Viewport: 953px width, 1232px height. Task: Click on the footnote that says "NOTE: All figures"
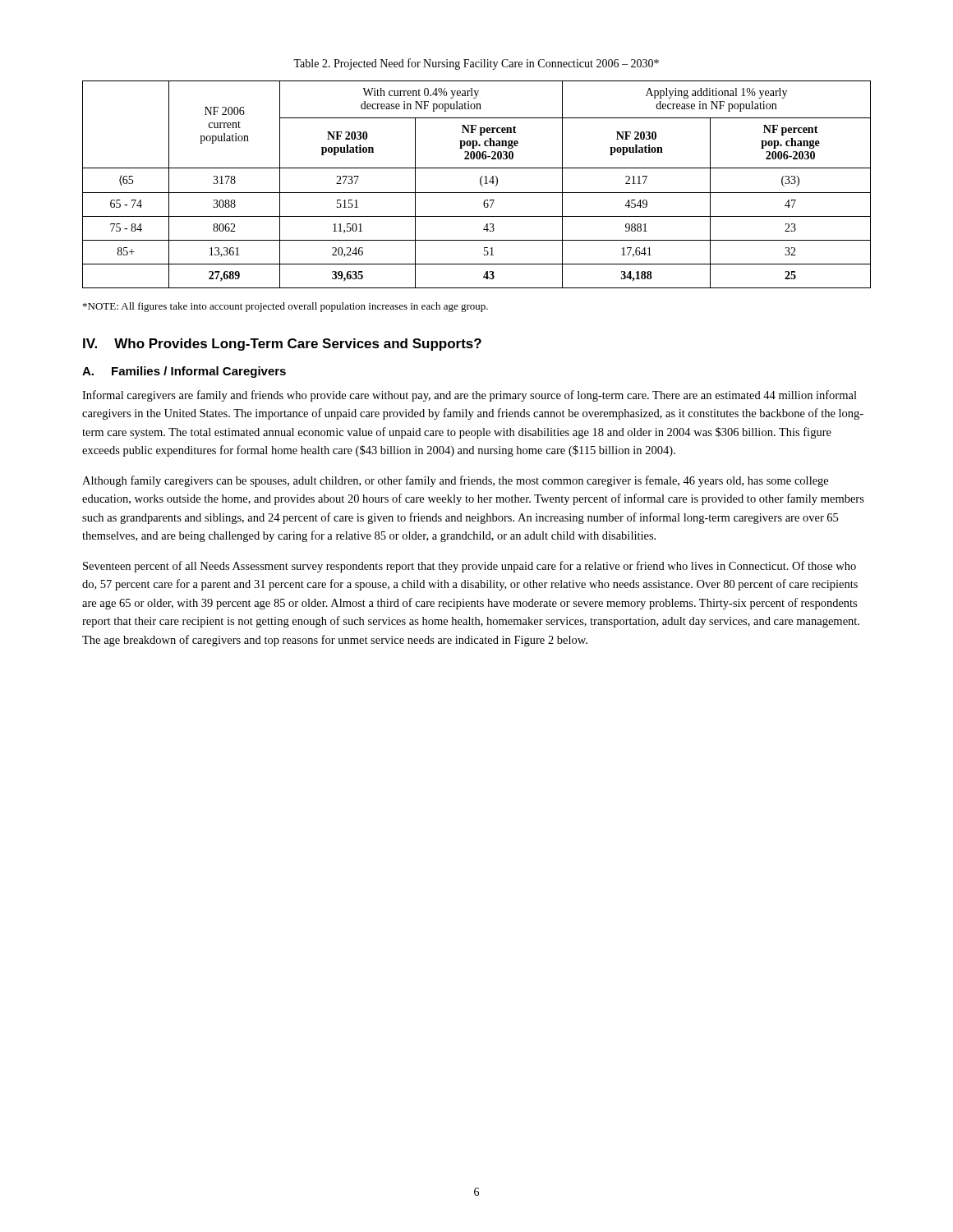coord(285,306)
